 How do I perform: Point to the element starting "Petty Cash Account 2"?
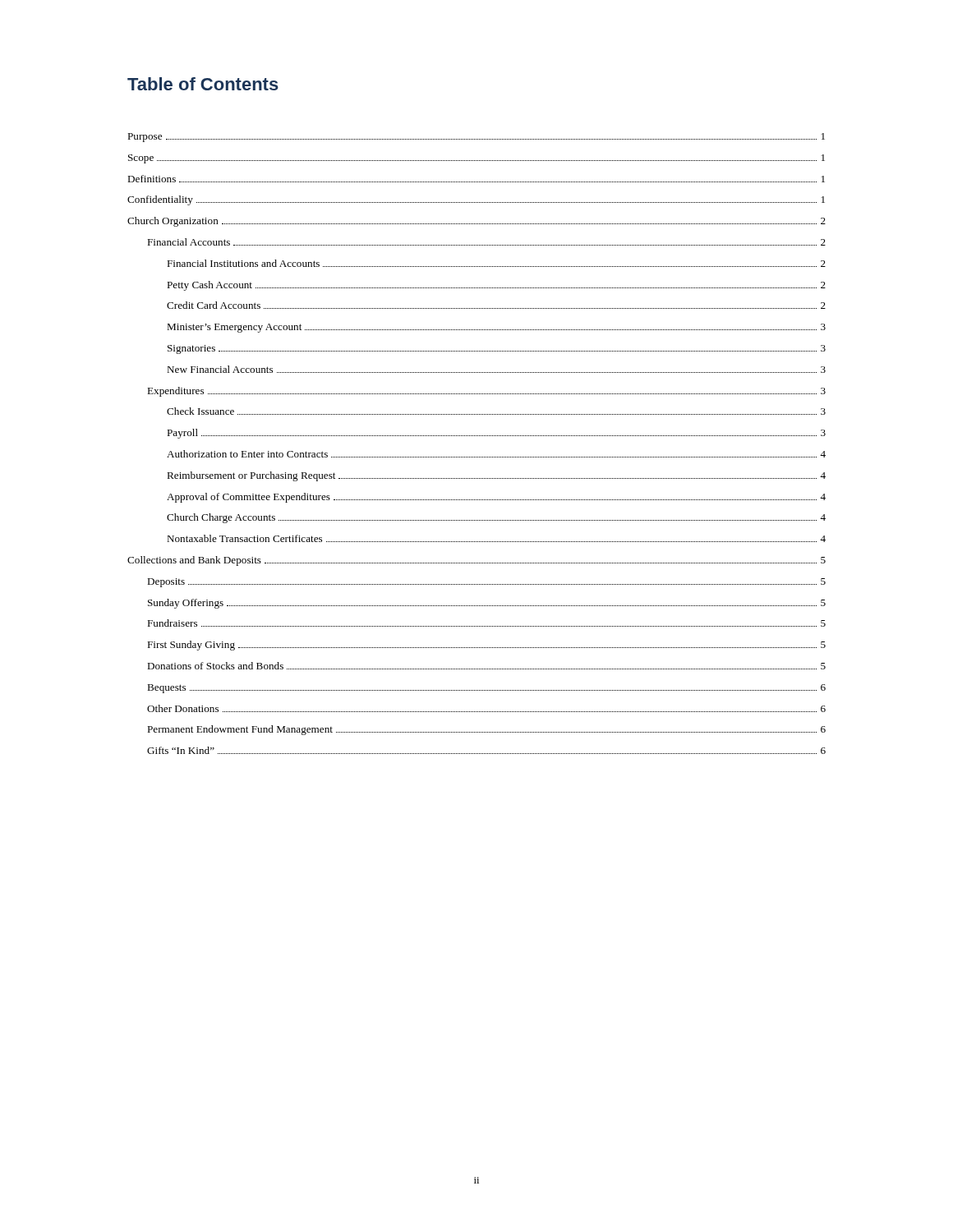click(496, 285)
